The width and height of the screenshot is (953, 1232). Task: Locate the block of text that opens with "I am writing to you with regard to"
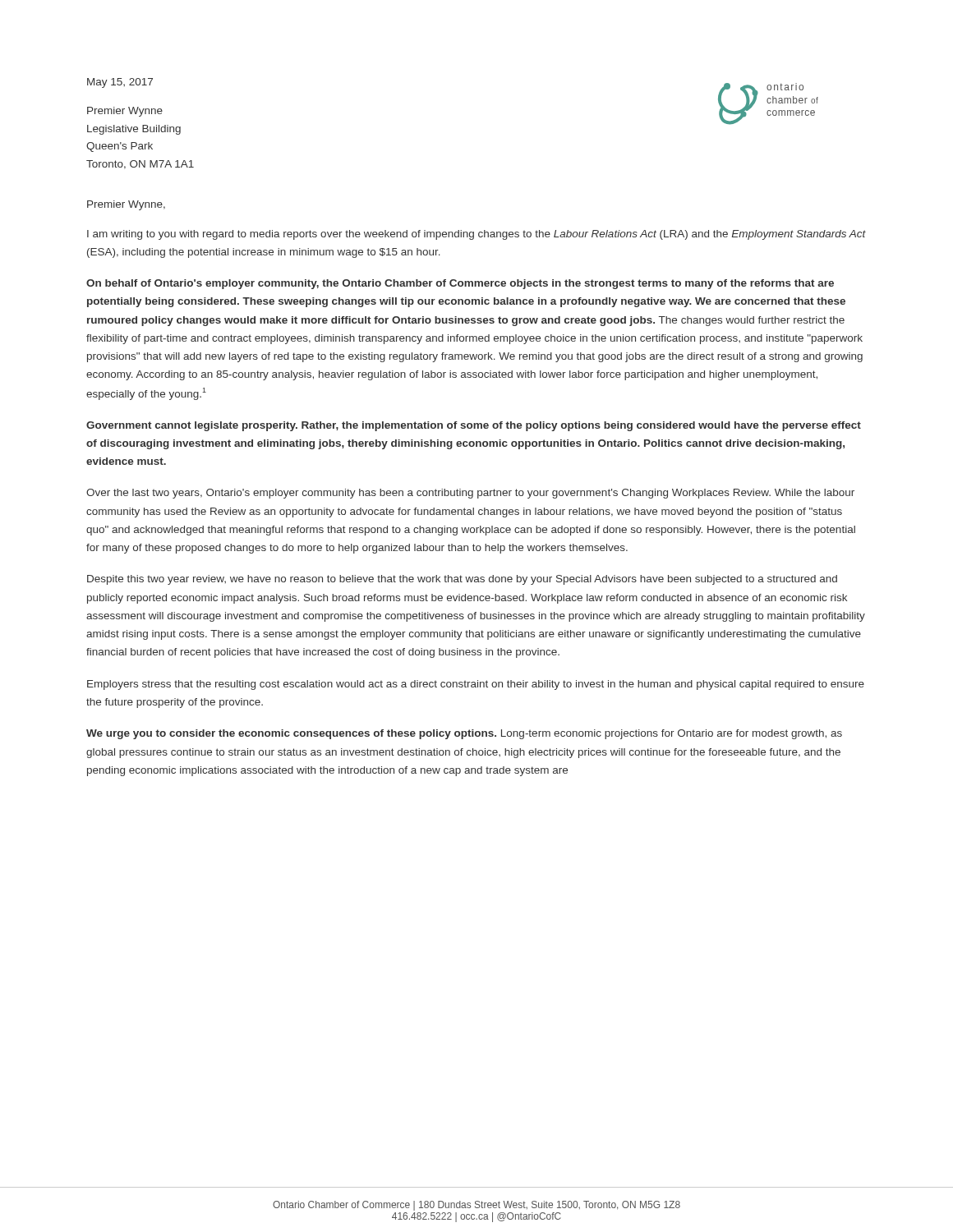pyautogui.click(x=476, y=243)
